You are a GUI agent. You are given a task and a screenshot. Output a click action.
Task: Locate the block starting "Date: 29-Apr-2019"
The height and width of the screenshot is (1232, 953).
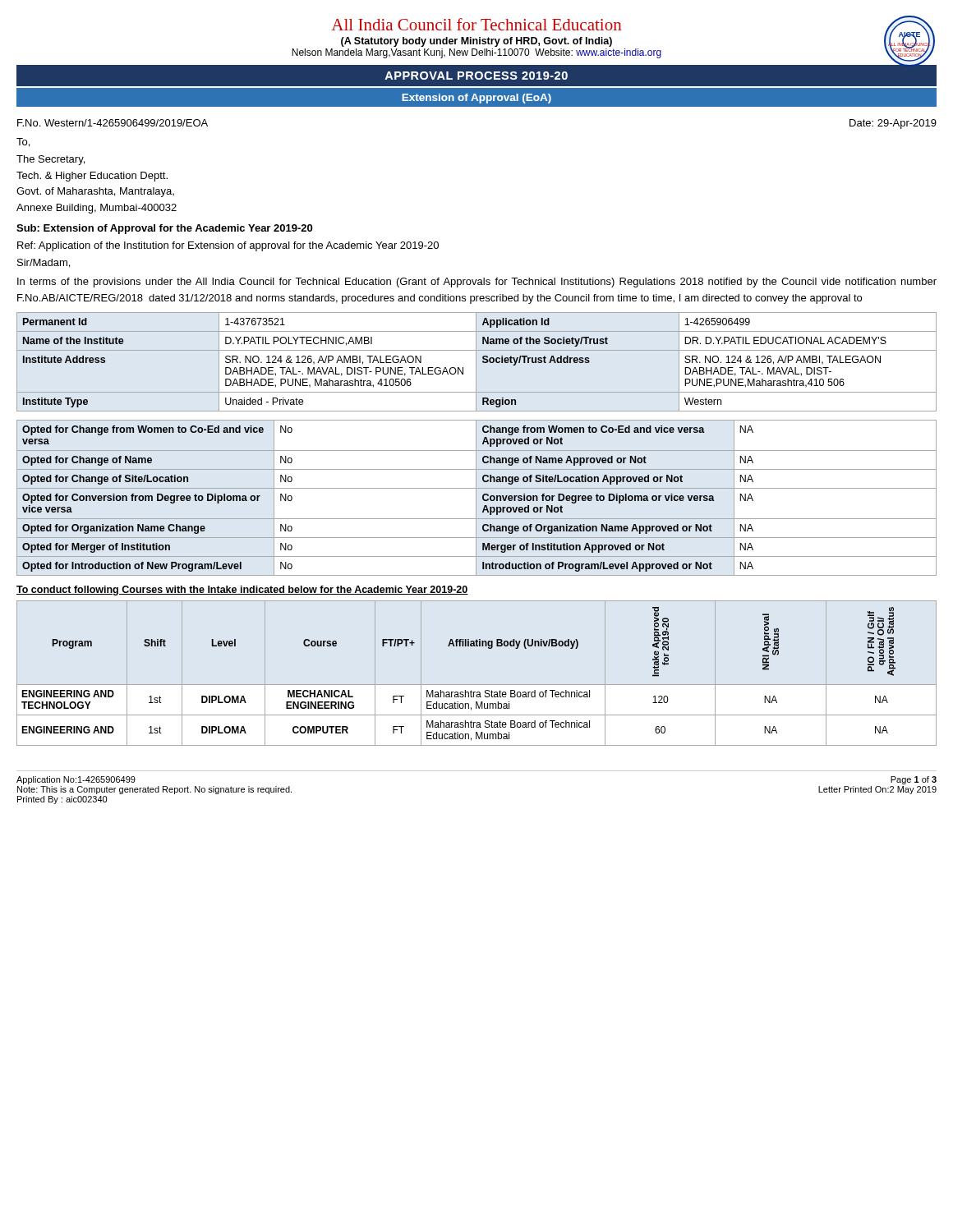pyautogui.click(x=893, y=123)
